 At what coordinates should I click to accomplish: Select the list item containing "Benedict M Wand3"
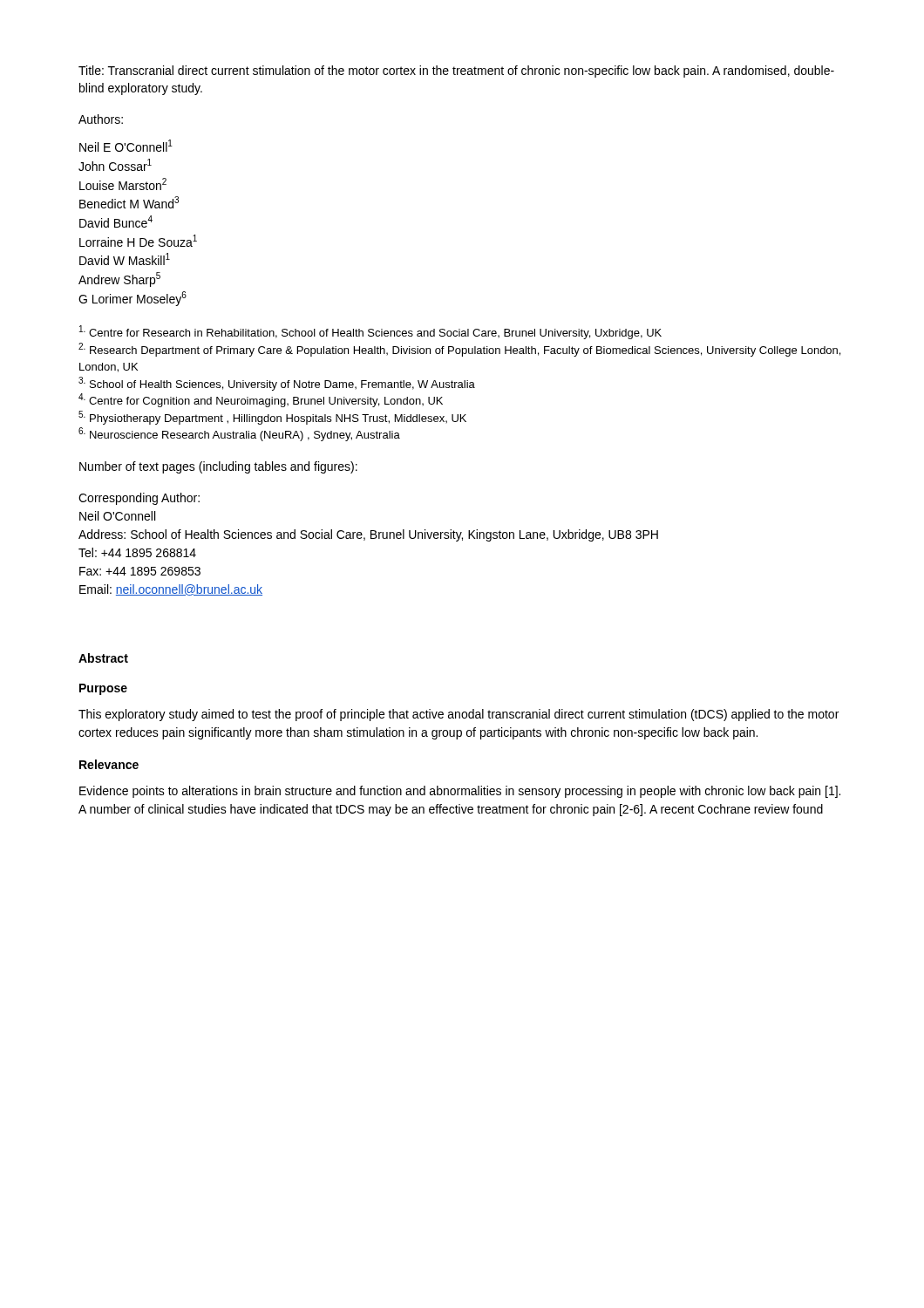click(129, 204)
